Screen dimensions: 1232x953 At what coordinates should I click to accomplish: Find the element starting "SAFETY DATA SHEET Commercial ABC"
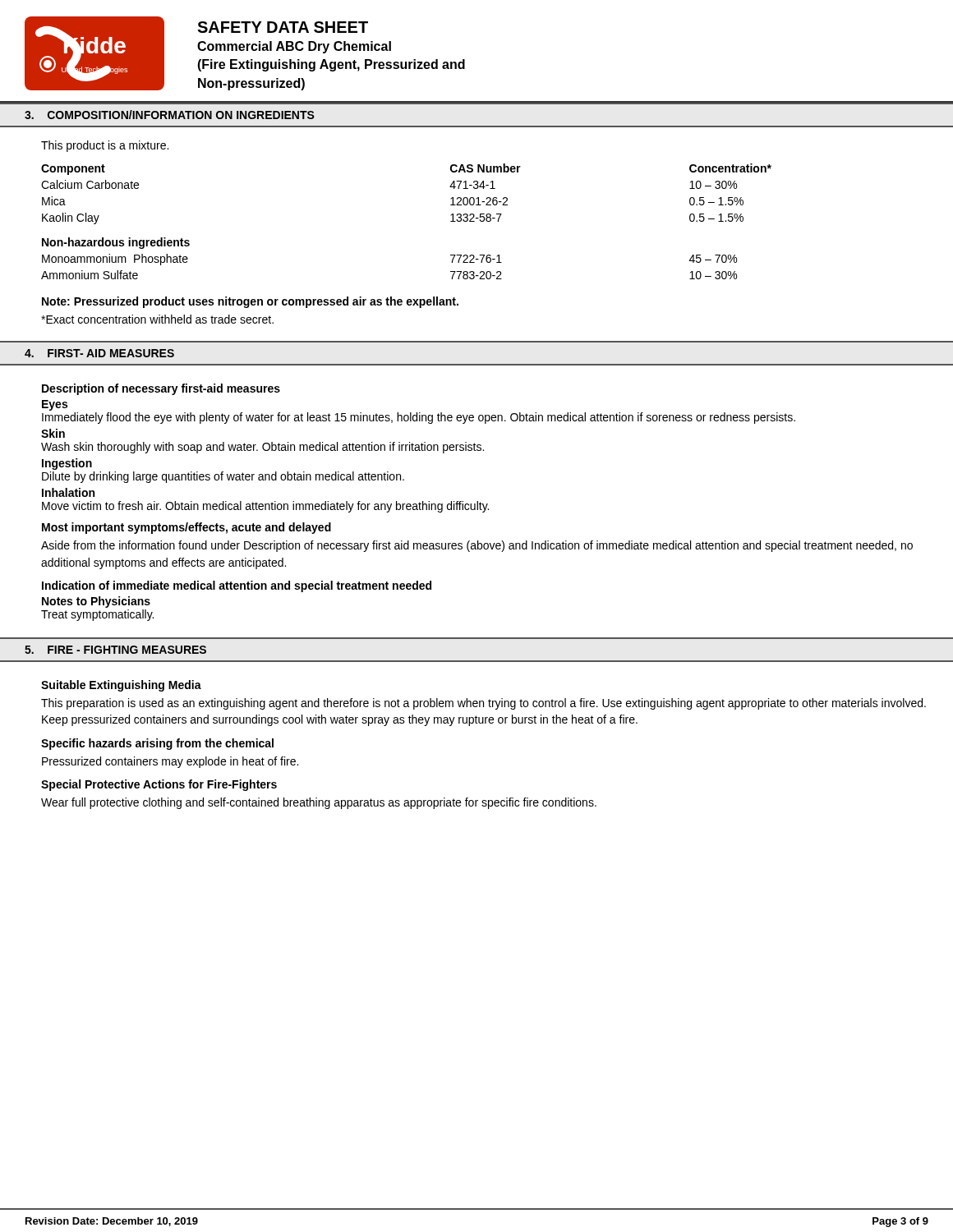[x=283, y=27]
